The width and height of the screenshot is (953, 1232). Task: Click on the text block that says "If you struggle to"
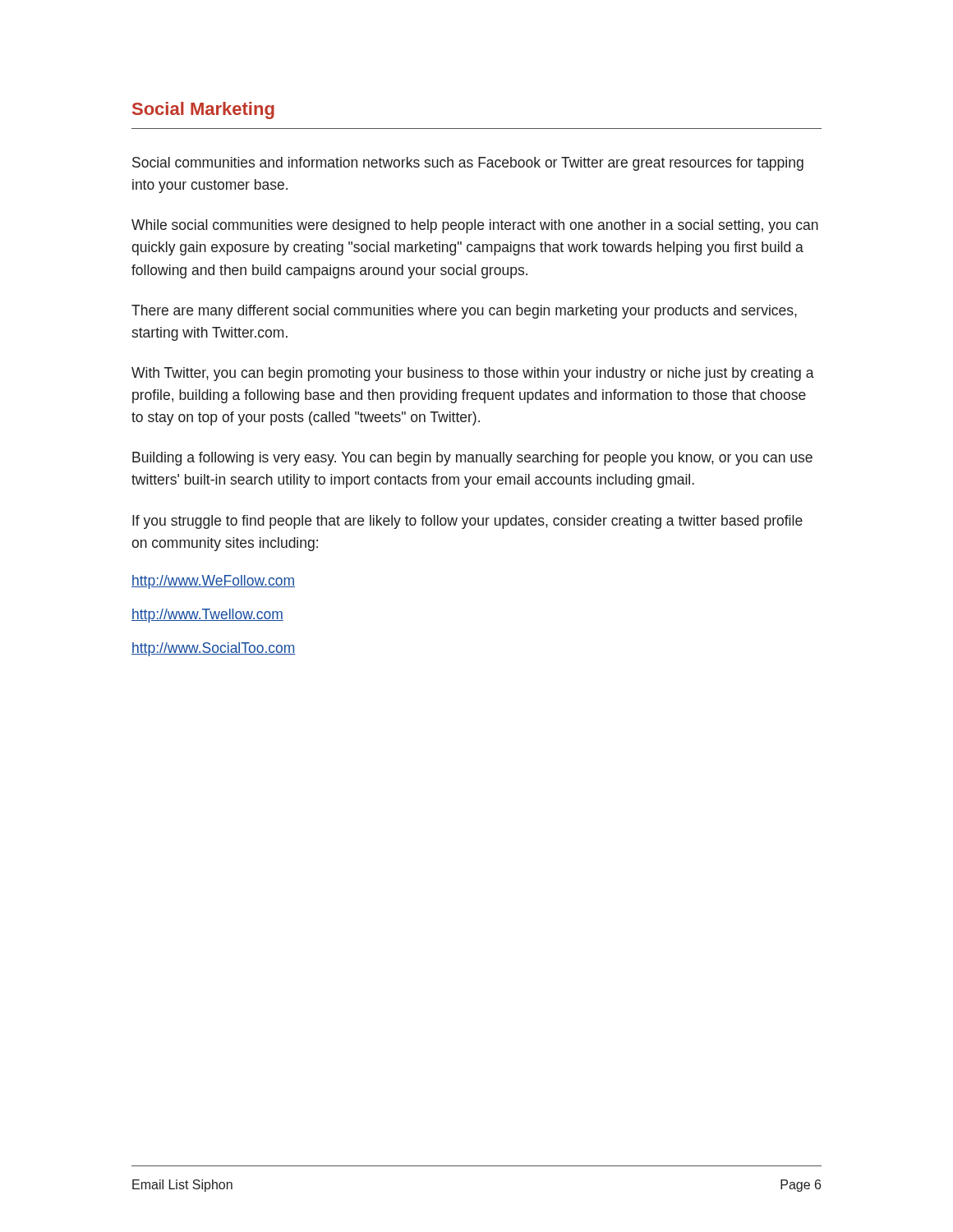click(476, 532)
